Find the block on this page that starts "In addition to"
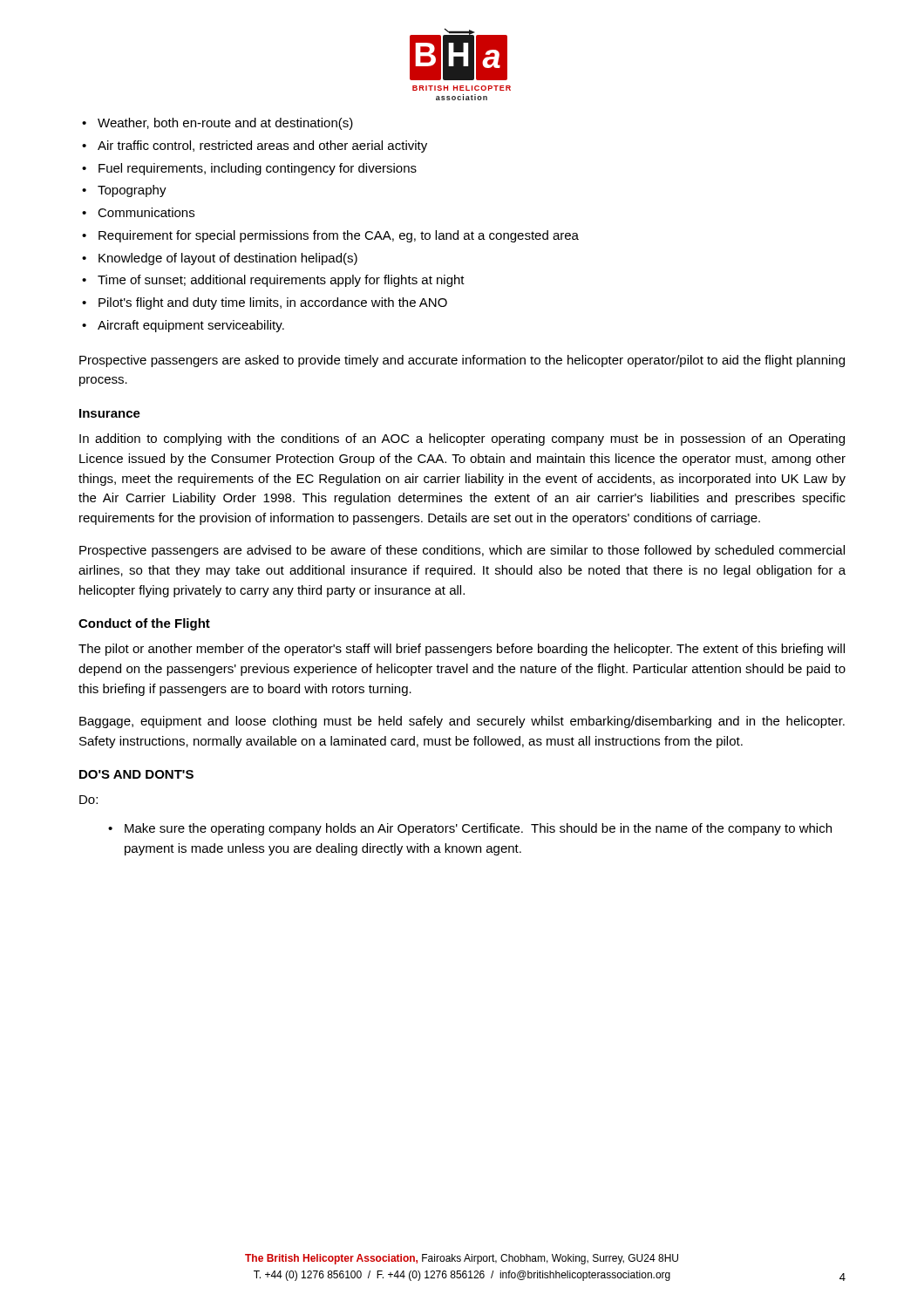Viewport: 924px width, 1308px height. [462, 478]
